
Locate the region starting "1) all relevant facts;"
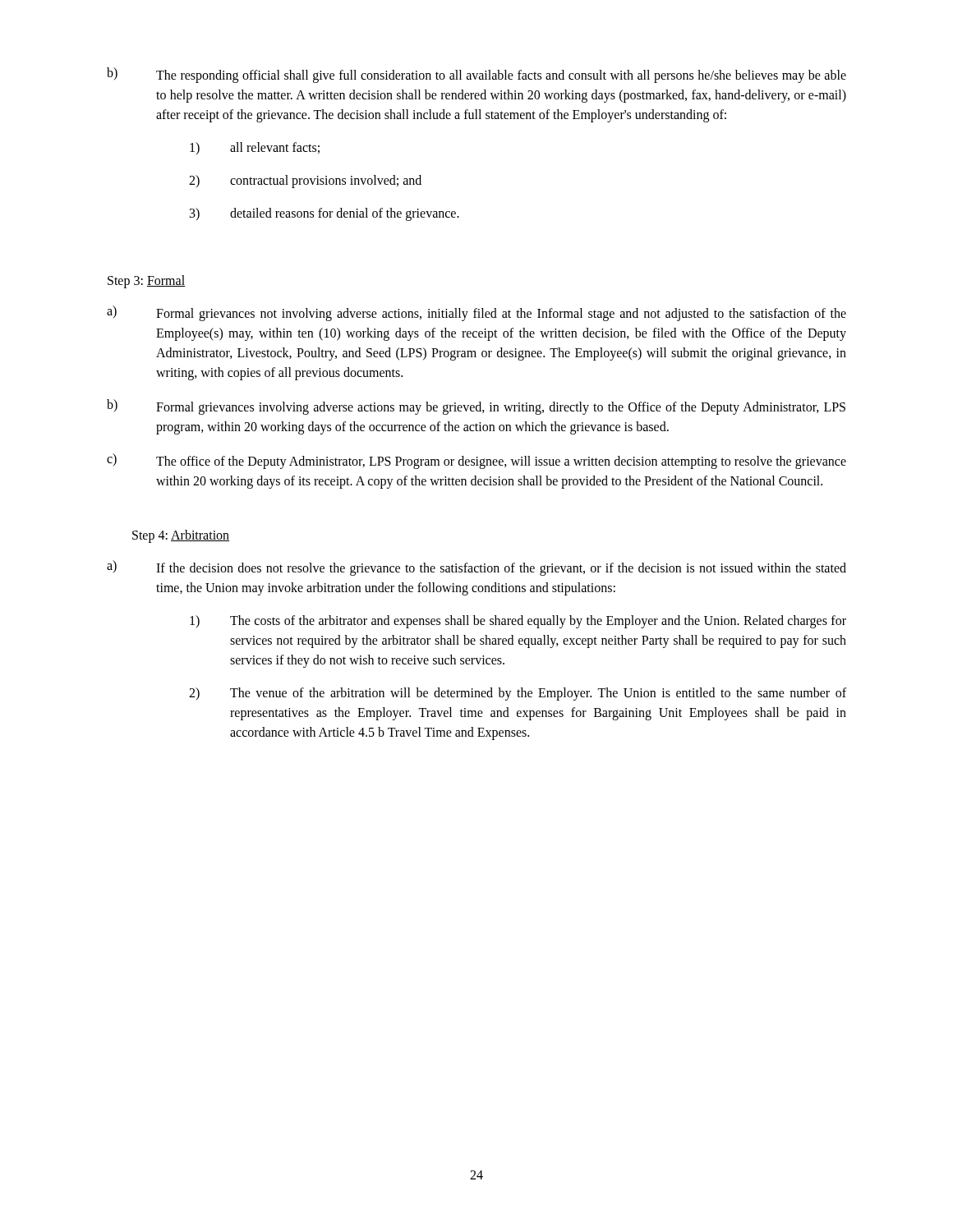coord(255,148)
